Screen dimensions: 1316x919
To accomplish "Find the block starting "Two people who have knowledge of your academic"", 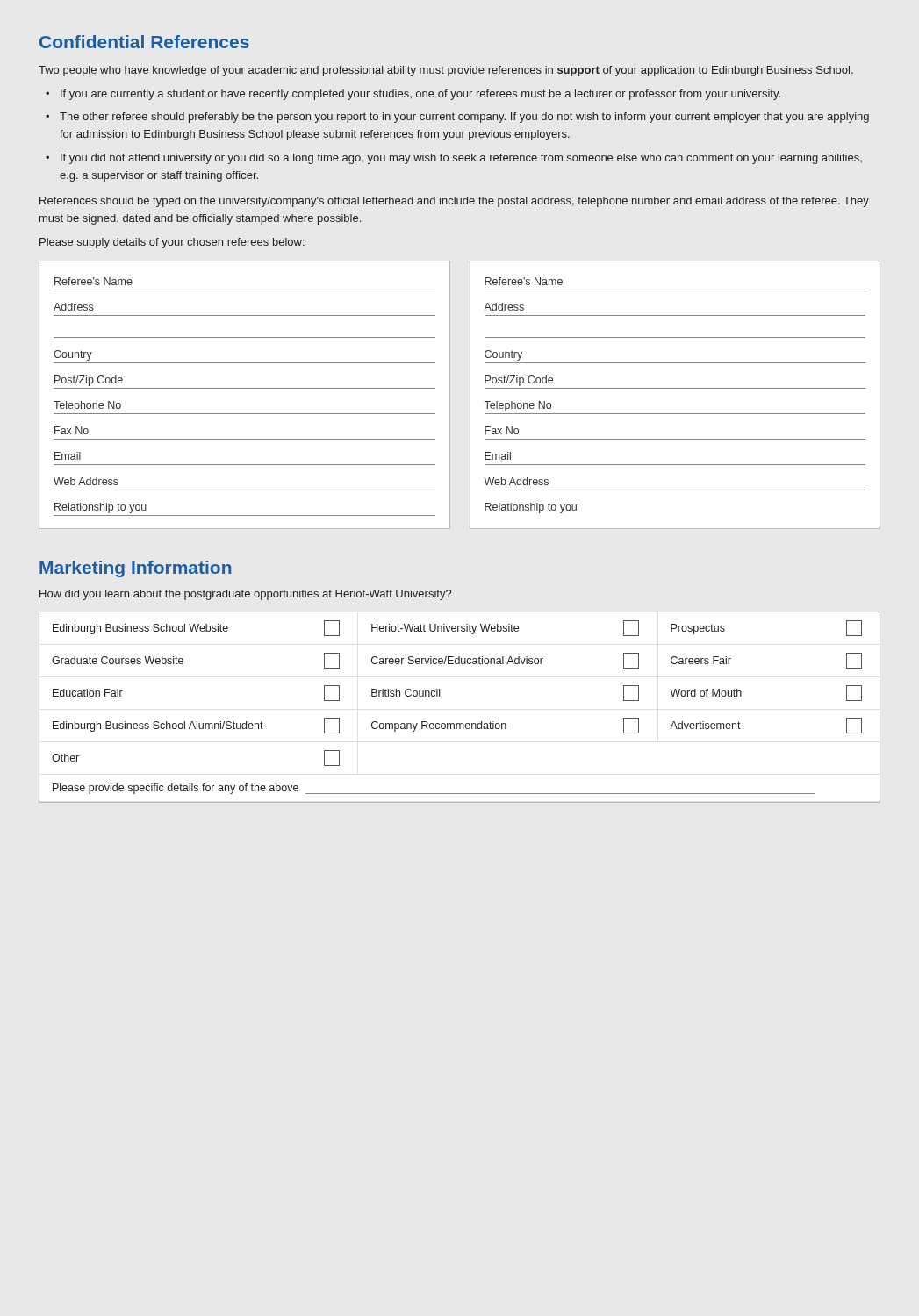I will pos(446,70).
